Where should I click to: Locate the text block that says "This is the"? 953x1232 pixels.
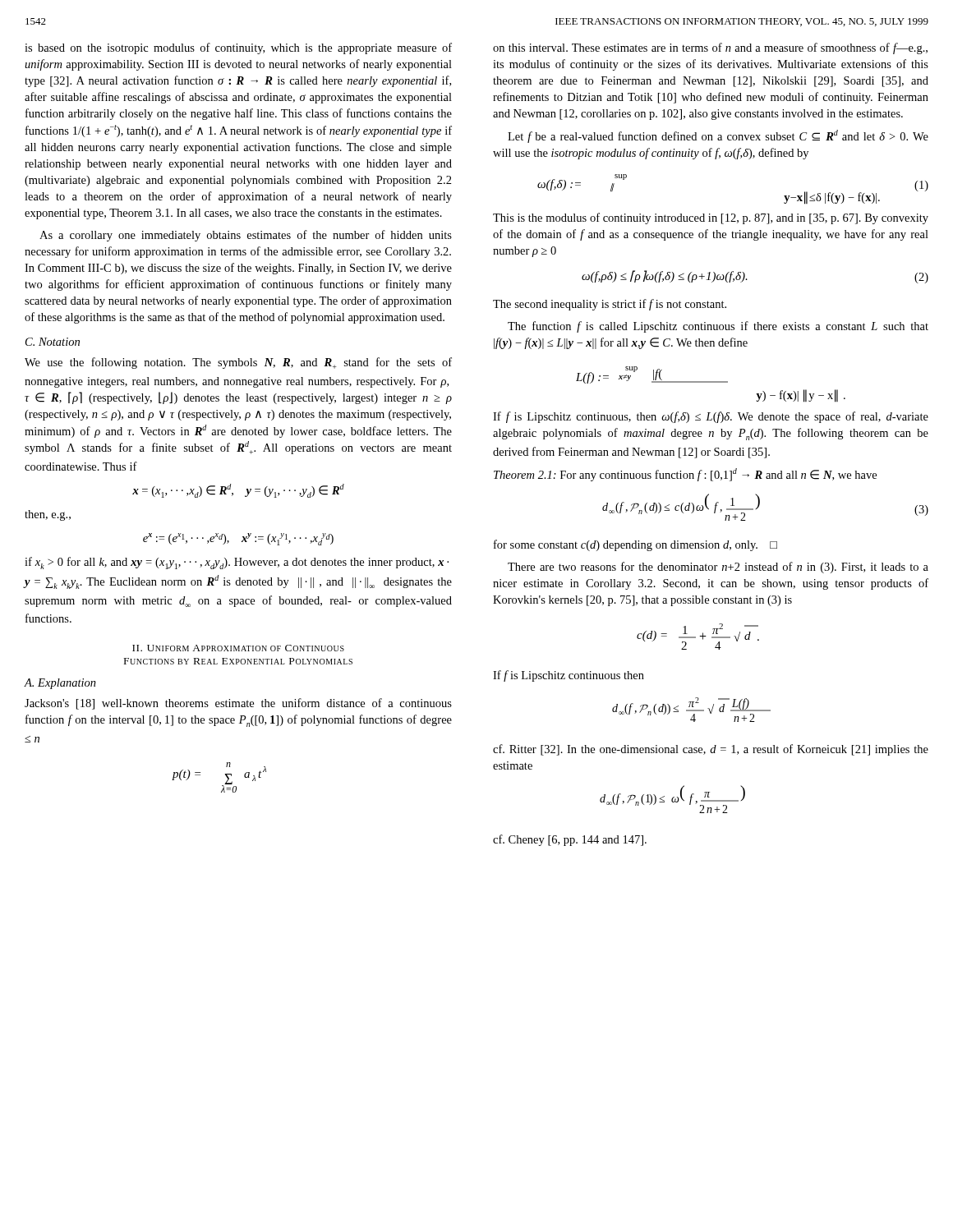711,234
